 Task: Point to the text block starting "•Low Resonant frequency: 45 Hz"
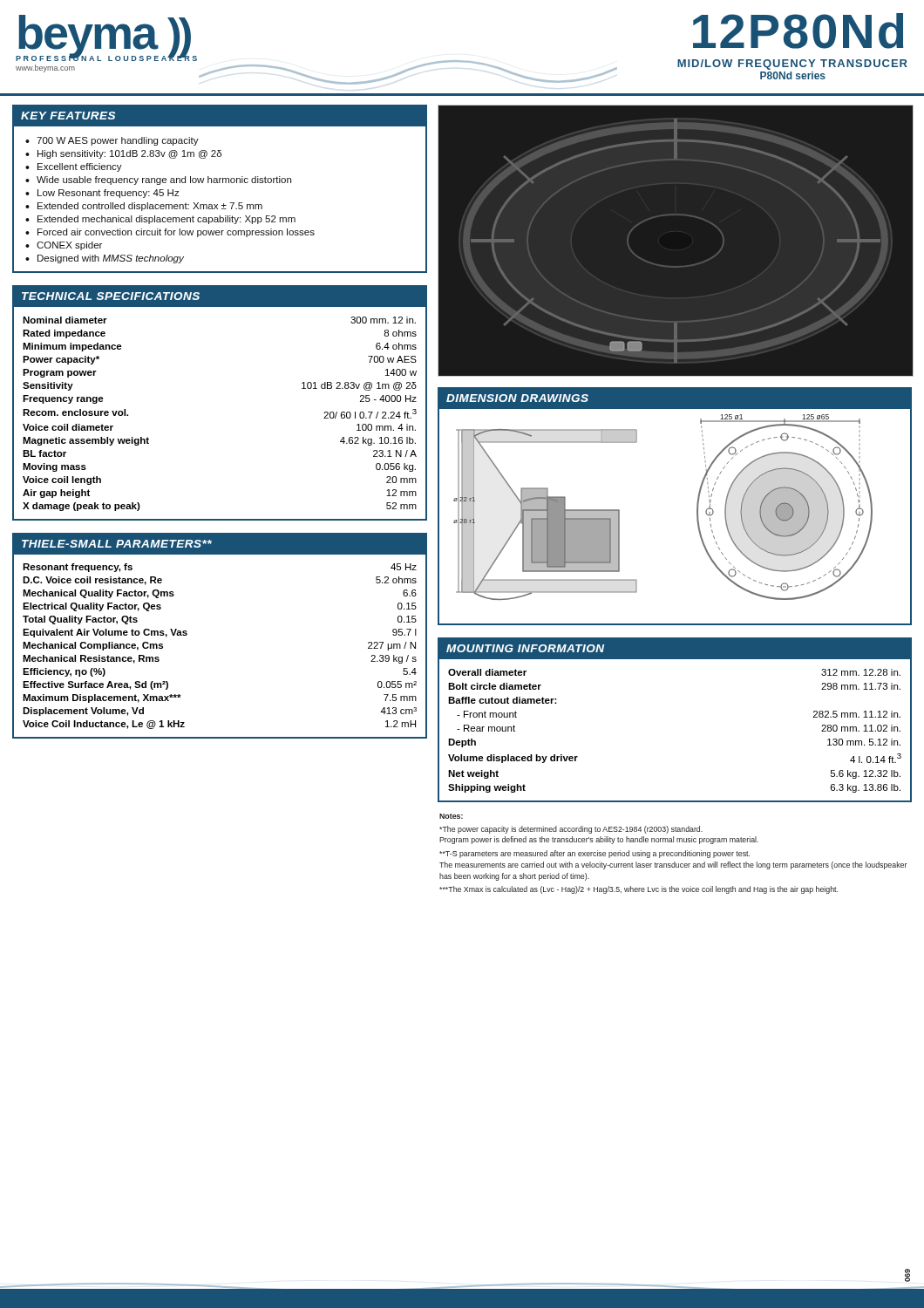tap(102, 193)
